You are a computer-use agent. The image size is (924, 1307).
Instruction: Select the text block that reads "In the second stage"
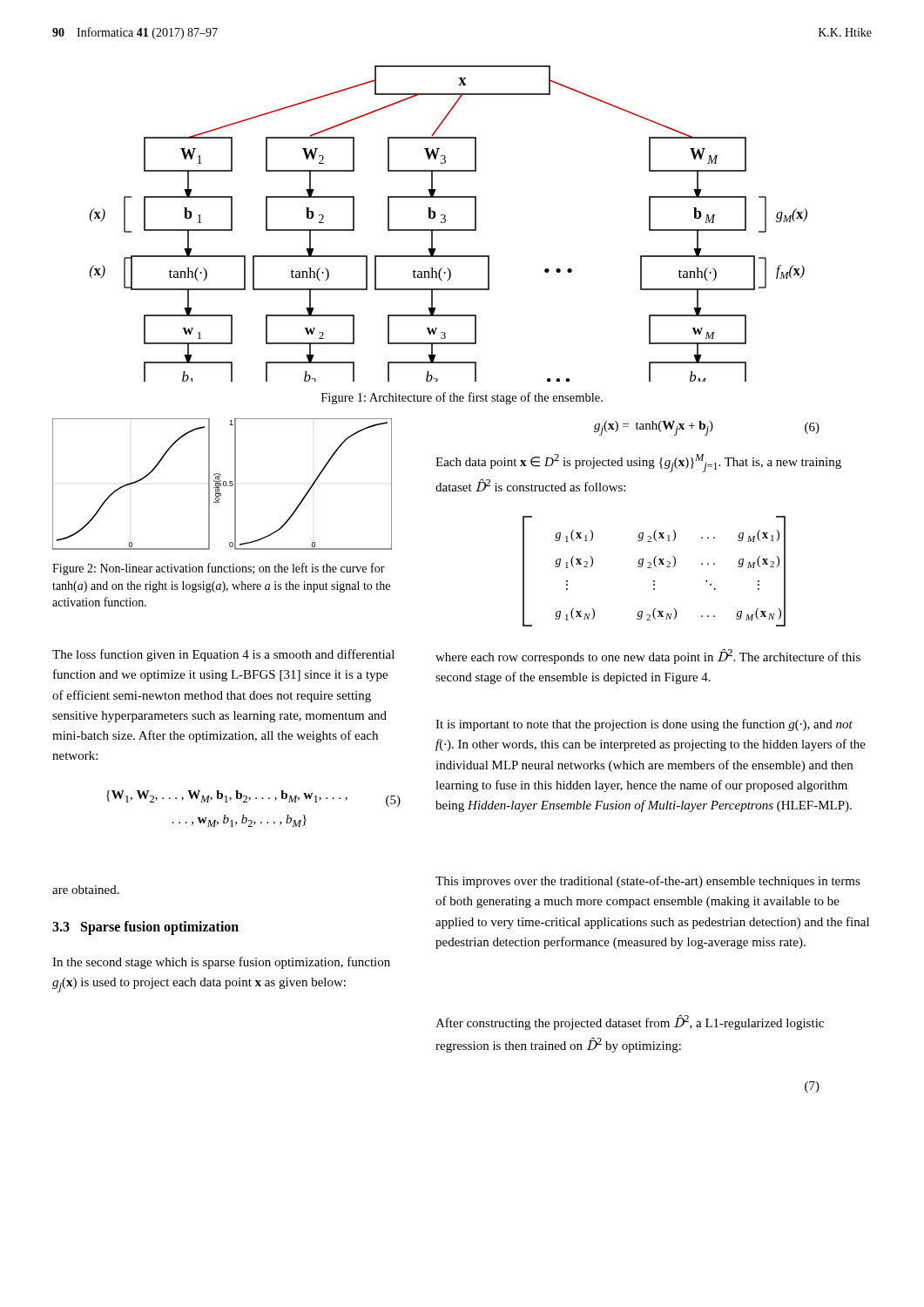221,974
